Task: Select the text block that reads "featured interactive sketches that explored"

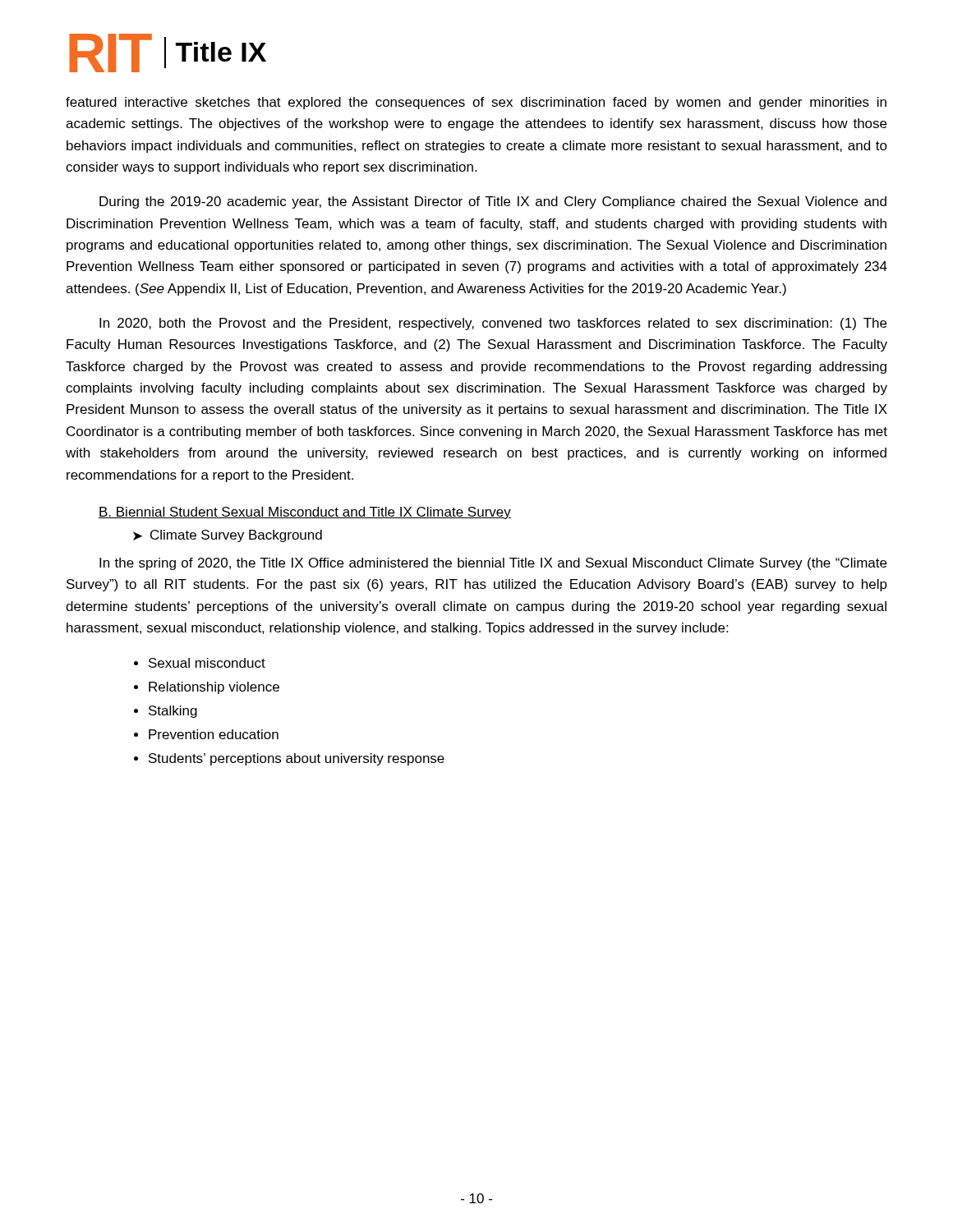Action: (x=476, y=135)
